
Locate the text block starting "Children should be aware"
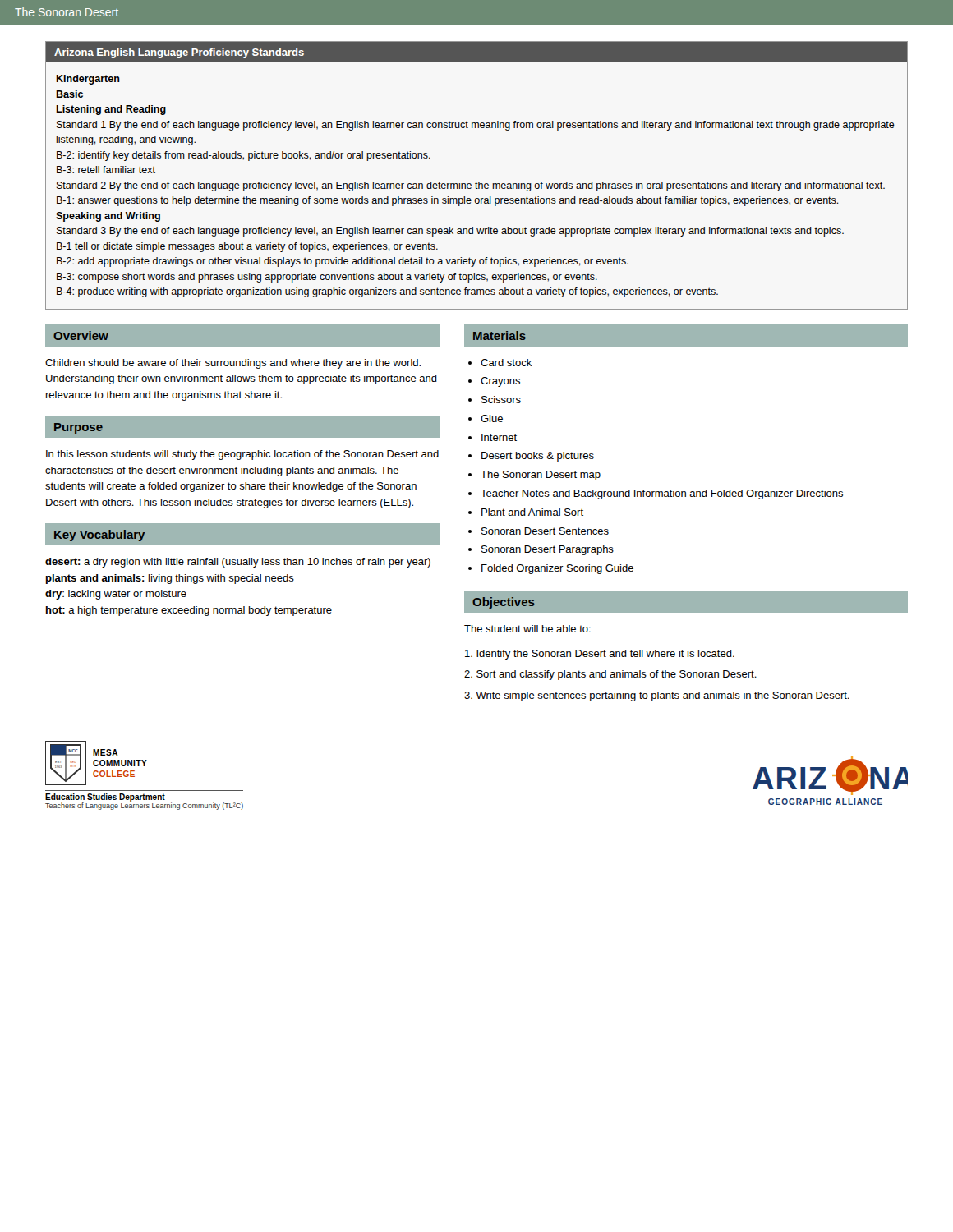241,378
